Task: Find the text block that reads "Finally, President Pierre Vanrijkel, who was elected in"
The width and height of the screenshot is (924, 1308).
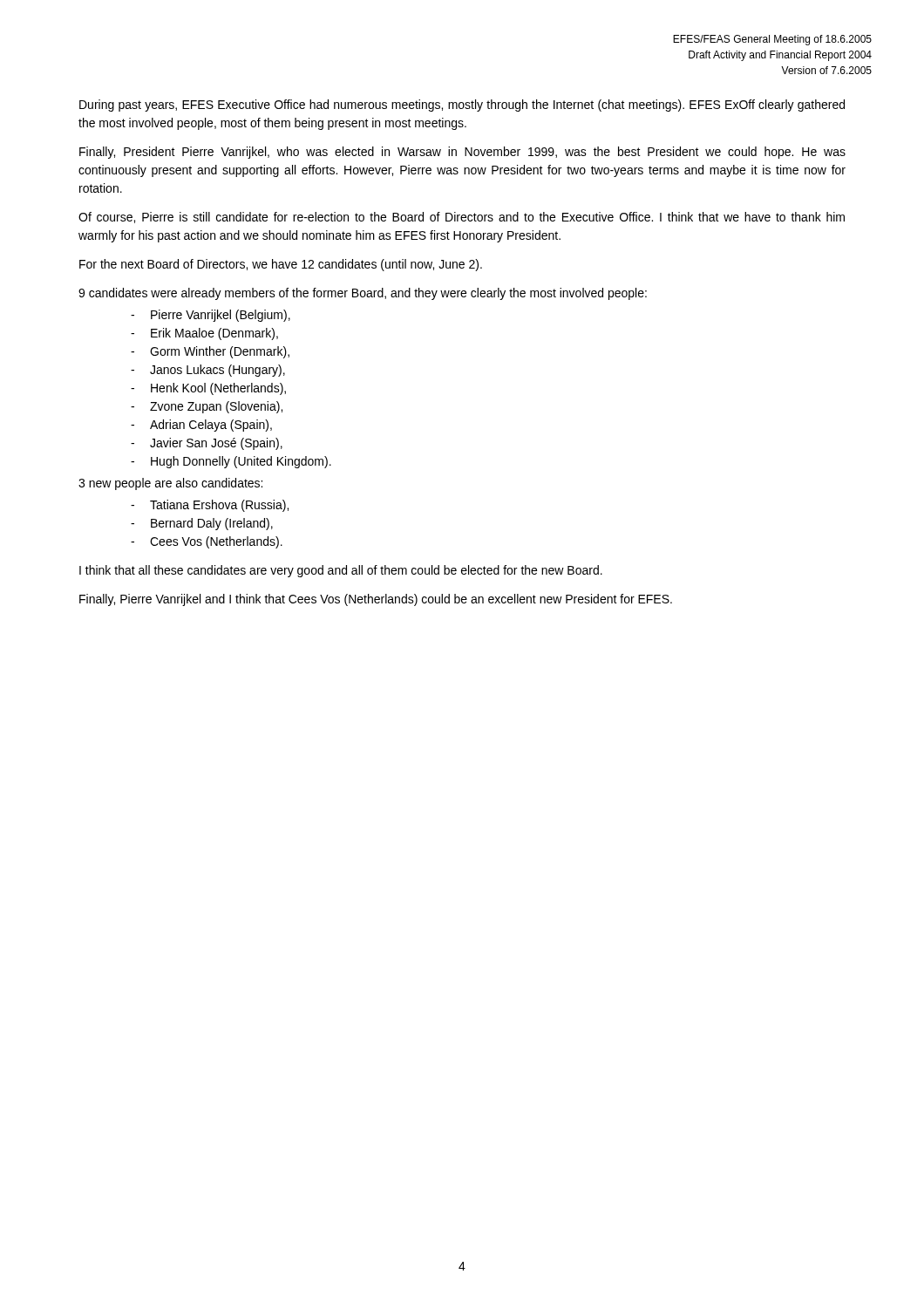Action: (462, 170)
